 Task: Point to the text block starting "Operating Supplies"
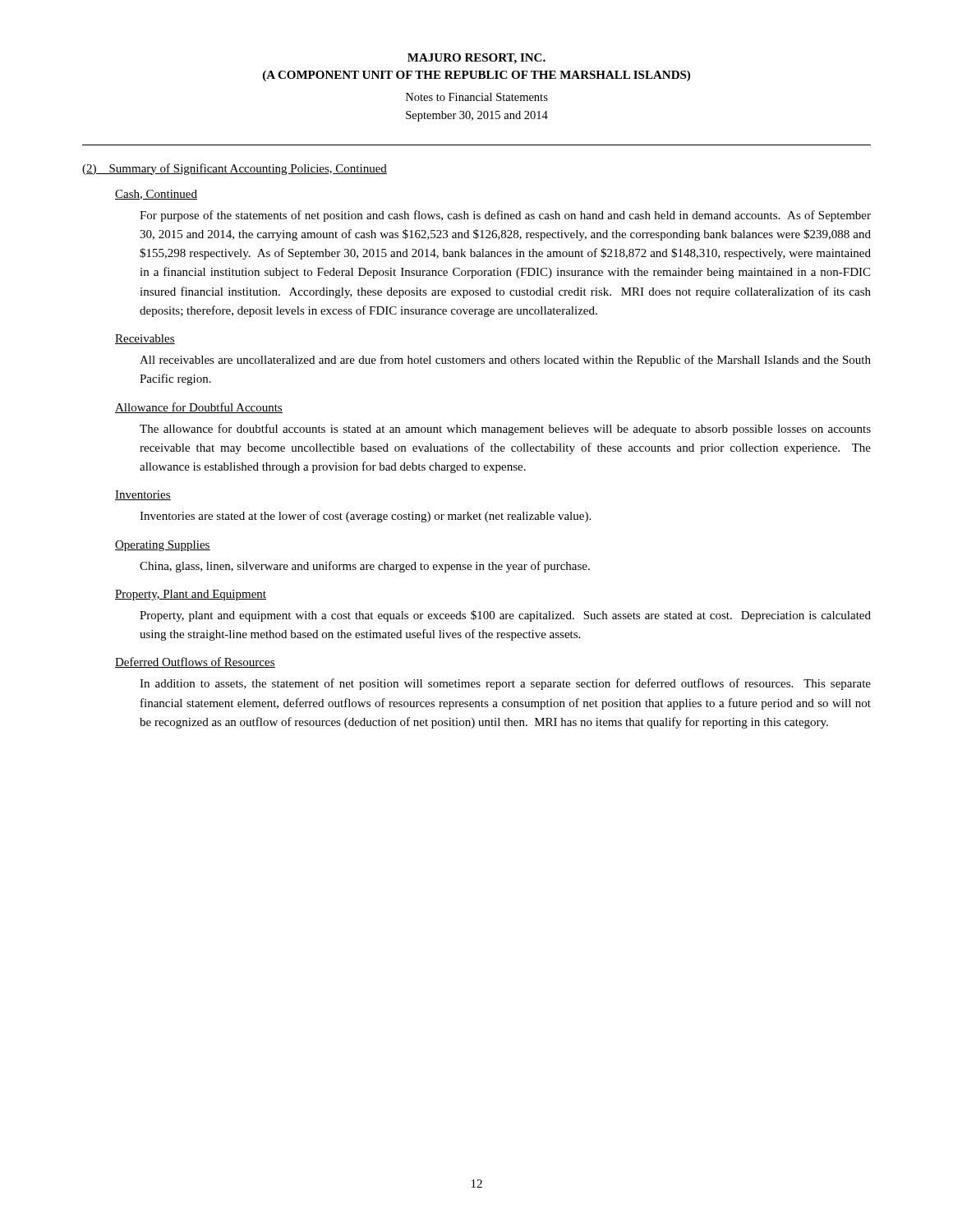162,544
